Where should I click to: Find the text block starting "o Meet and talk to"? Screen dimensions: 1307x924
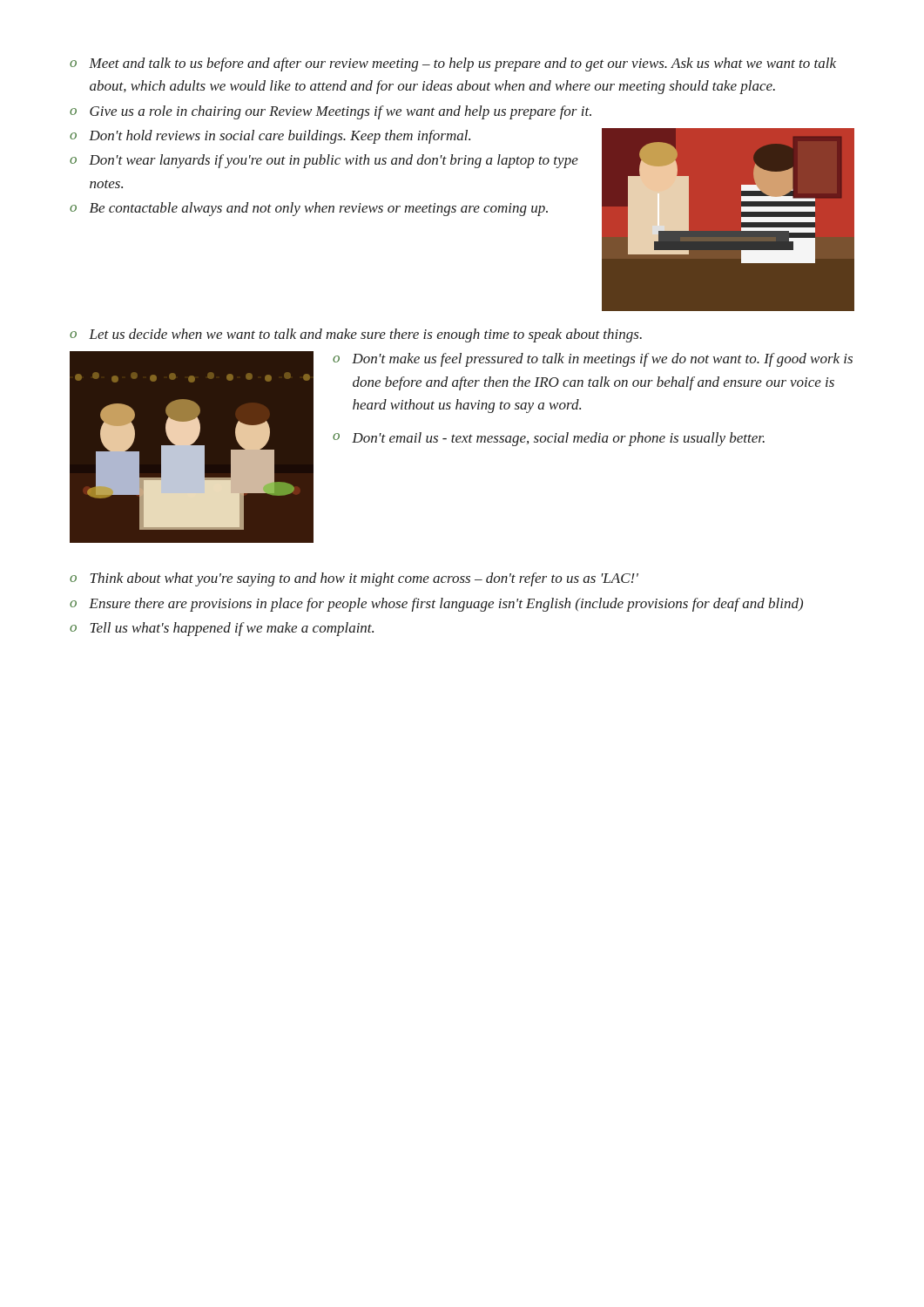462,75
